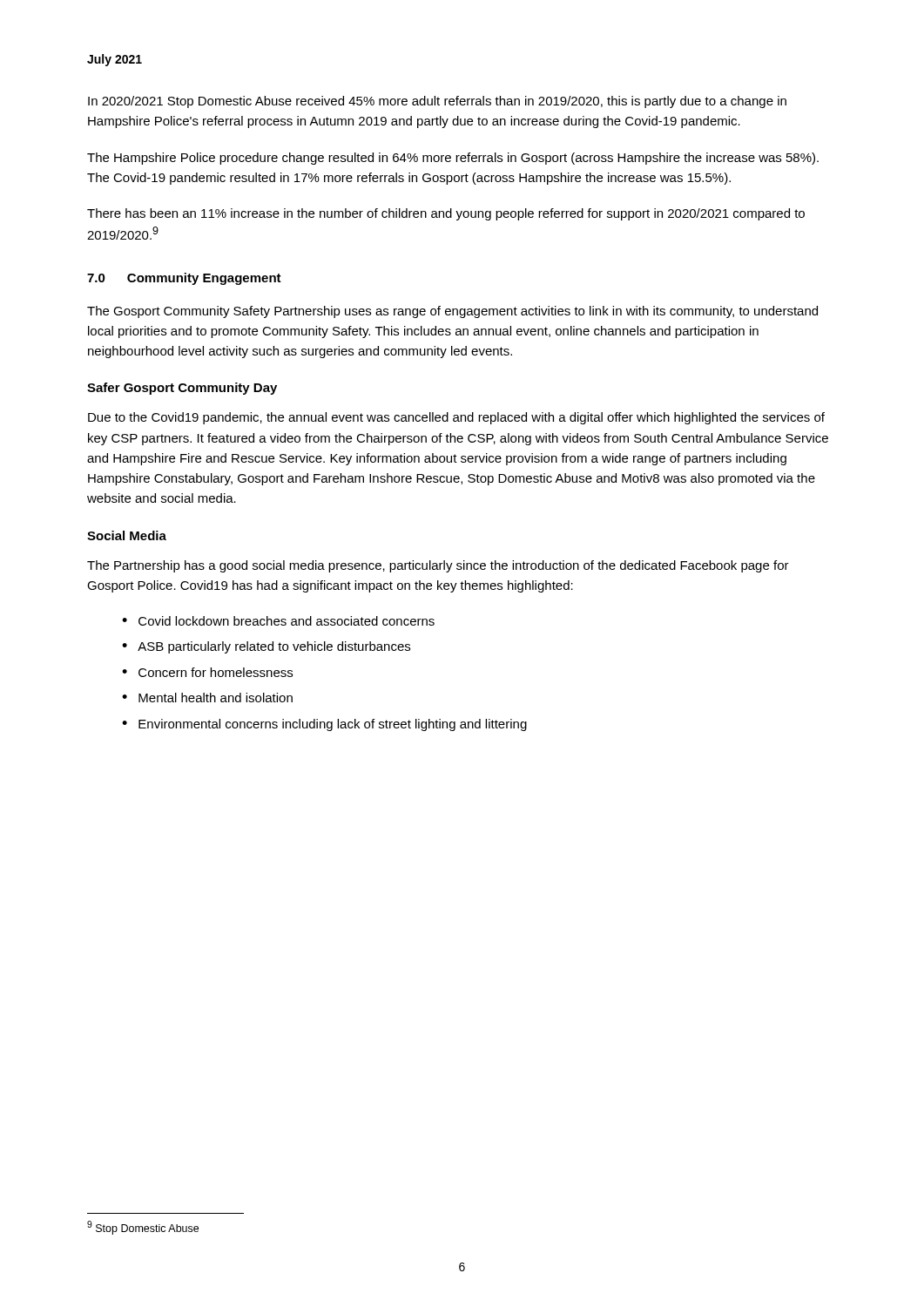Where is the passage that starts "The Hampshire Police procedure change resulted"?
924x1307 pixels.
click(x=453, y=167)
